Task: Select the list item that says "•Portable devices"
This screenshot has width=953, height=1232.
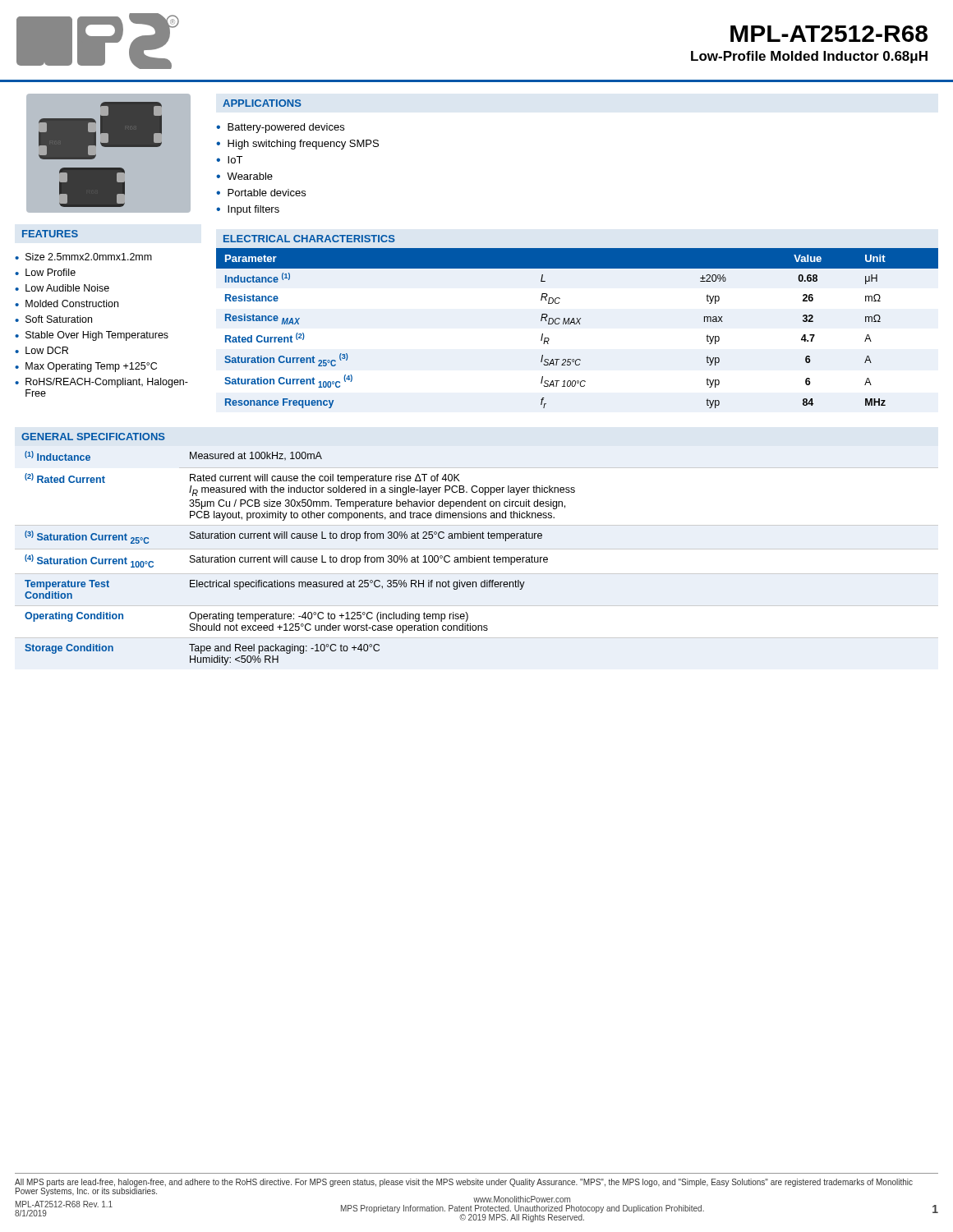Action: (x=261, y=193)
